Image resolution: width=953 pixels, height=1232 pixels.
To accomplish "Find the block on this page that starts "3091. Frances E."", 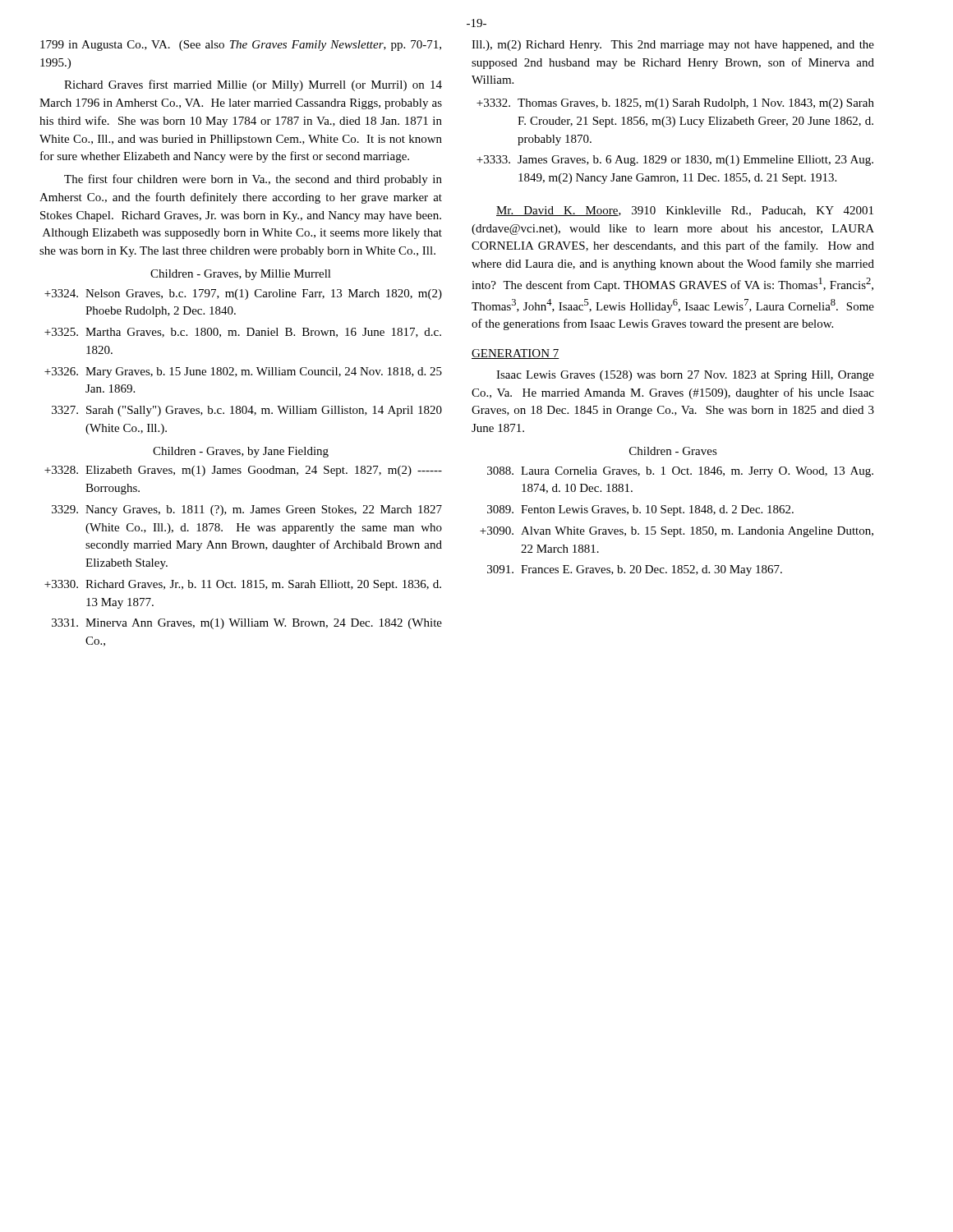I will coord(673,570).
